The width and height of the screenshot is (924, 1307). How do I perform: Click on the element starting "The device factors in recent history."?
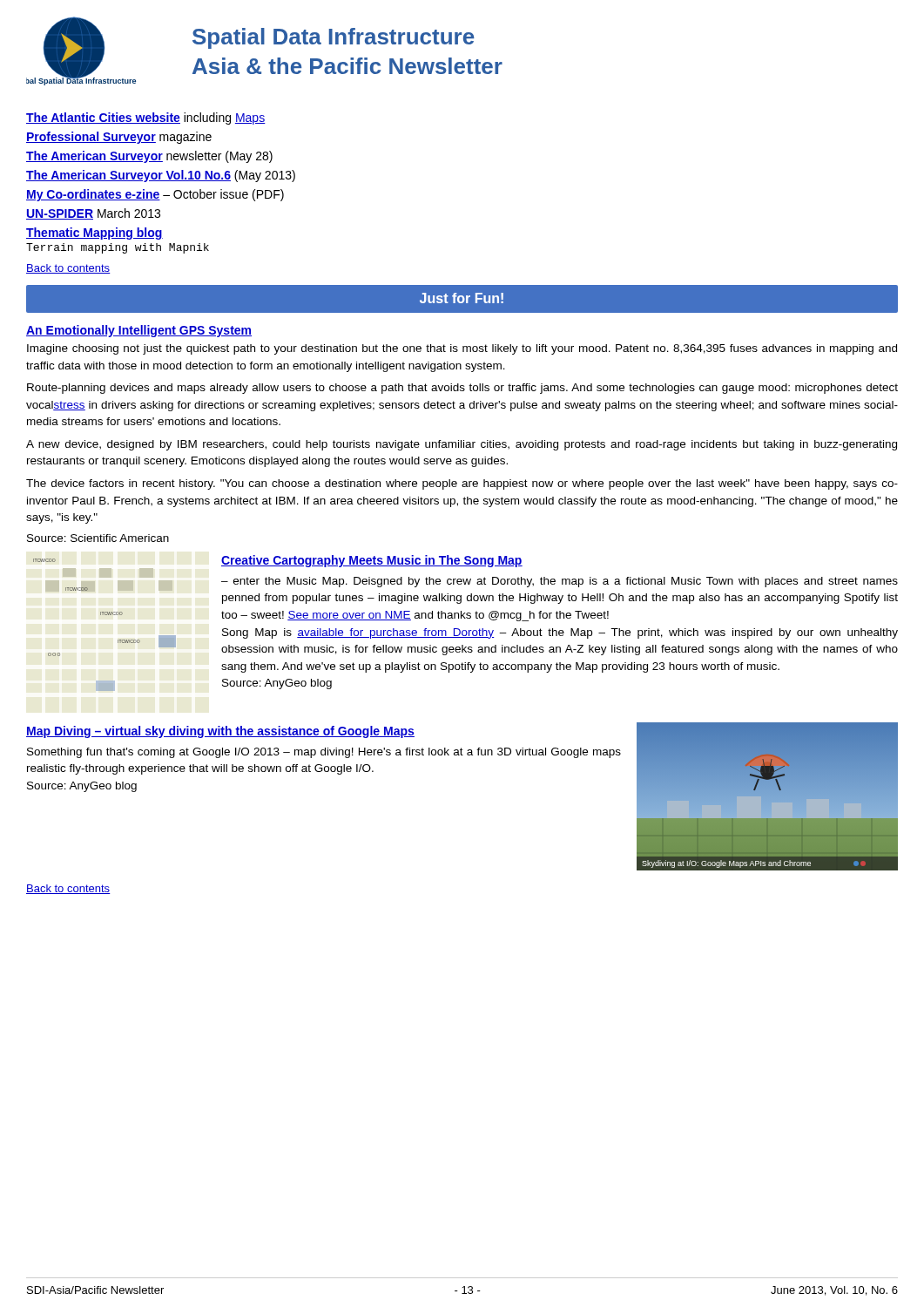(462, 500)
